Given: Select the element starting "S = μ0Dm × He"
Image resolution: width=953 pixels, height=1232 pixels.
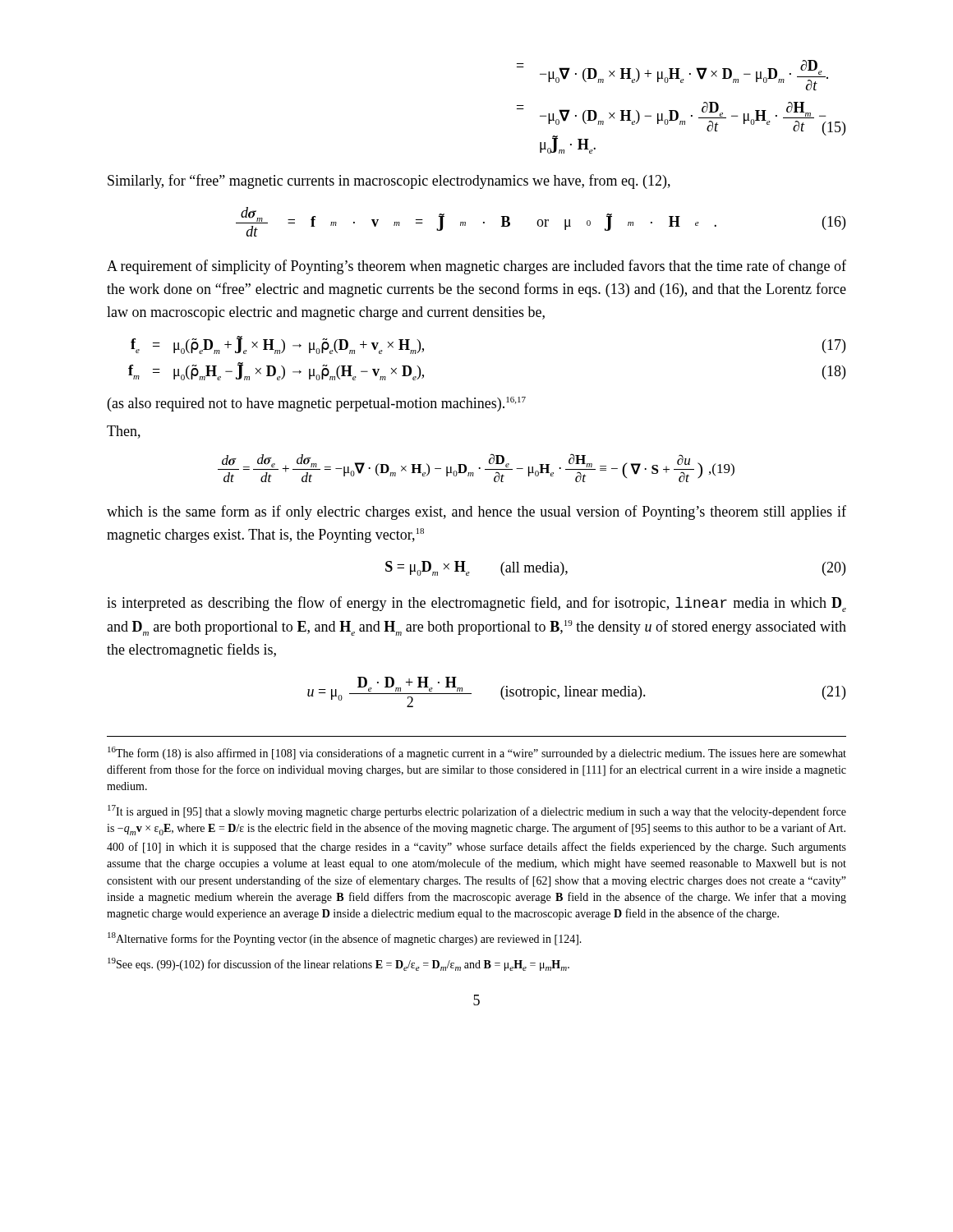Looking at the screenshot, I should [x=423, y=568].
